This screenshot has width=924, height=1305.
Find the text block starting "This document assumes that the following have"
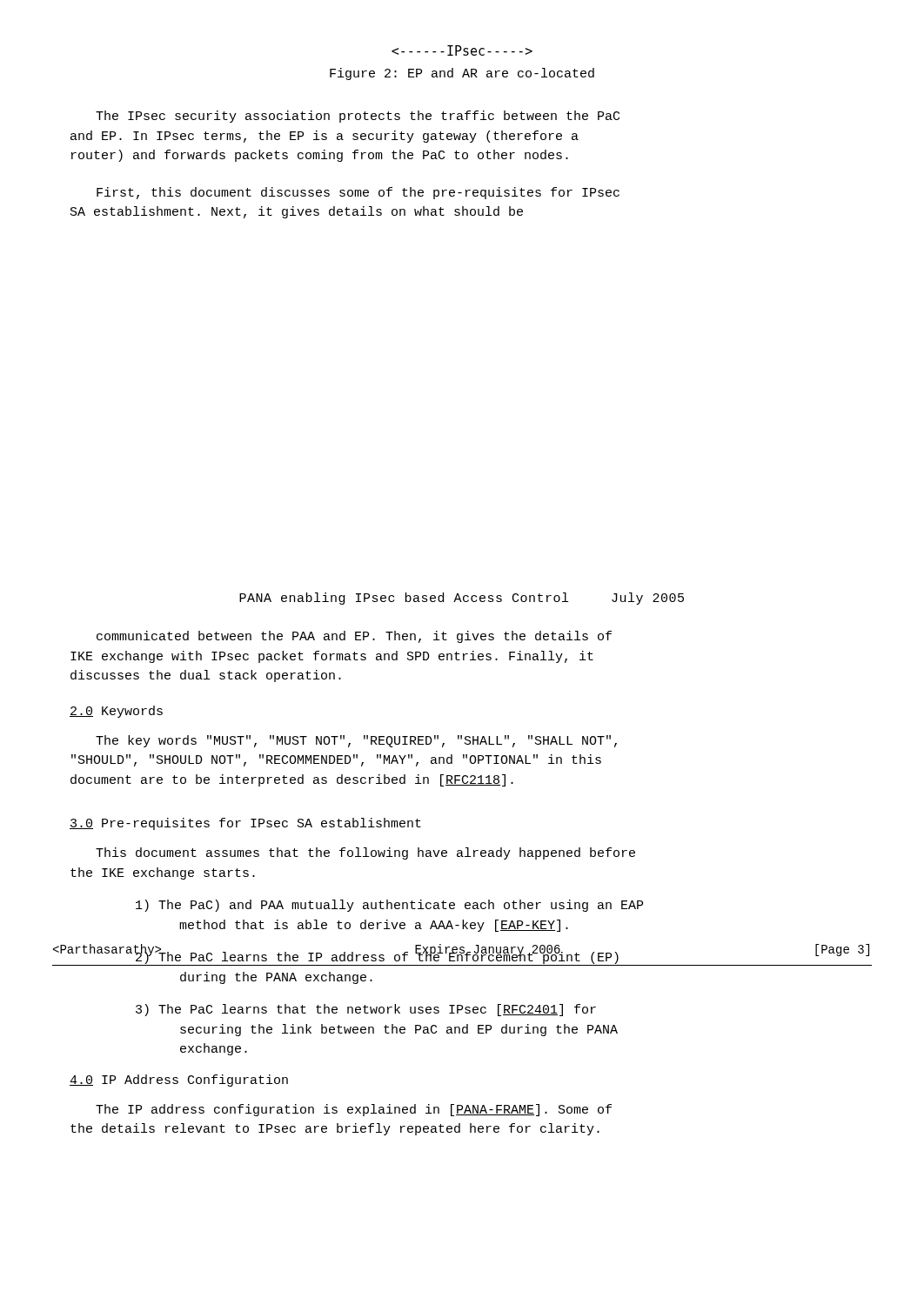click(x=353, y=864)
